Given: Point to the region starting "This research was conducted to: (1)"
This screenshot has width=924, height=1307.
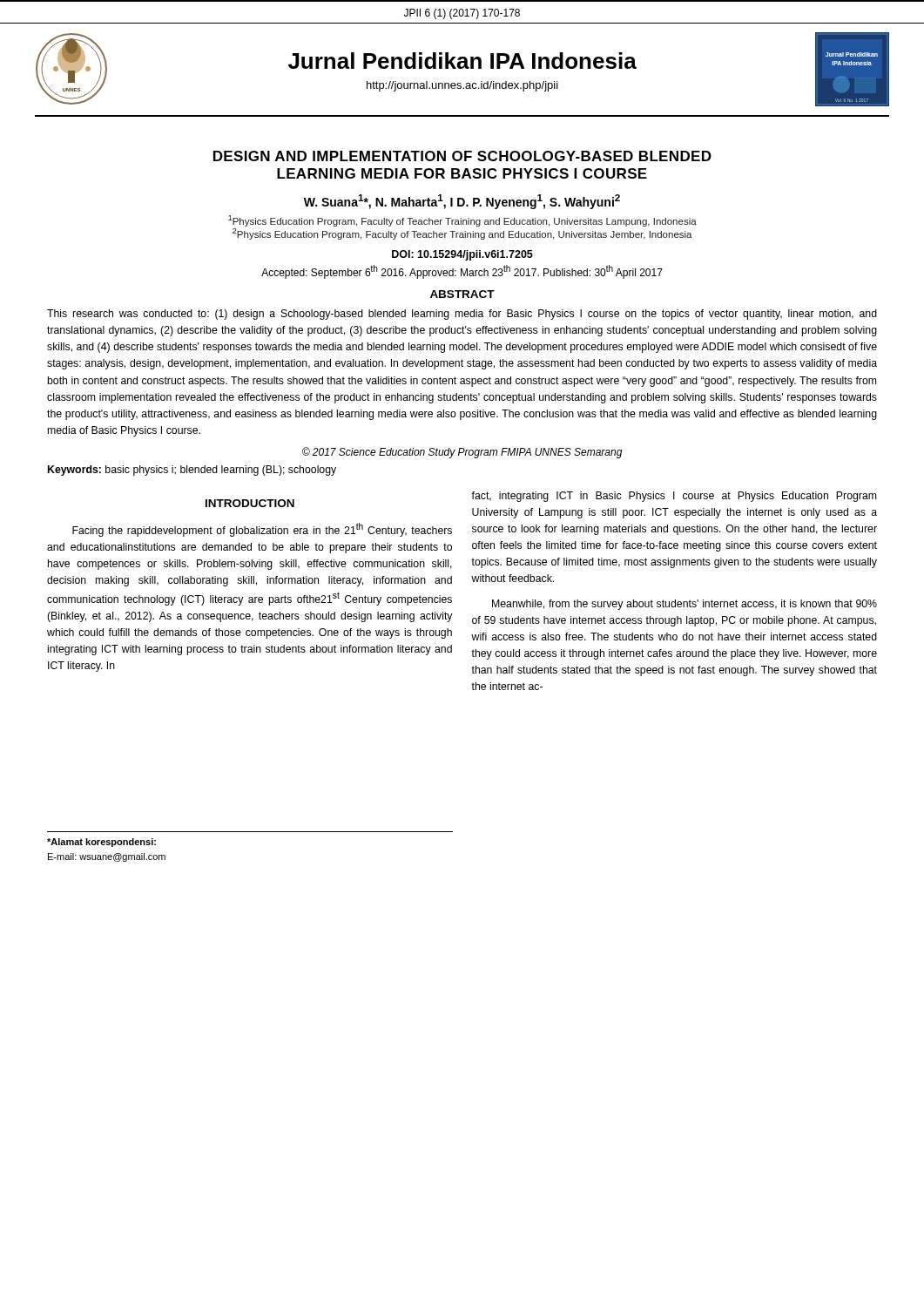Looking at the screenshot, I should pos(462,372).
